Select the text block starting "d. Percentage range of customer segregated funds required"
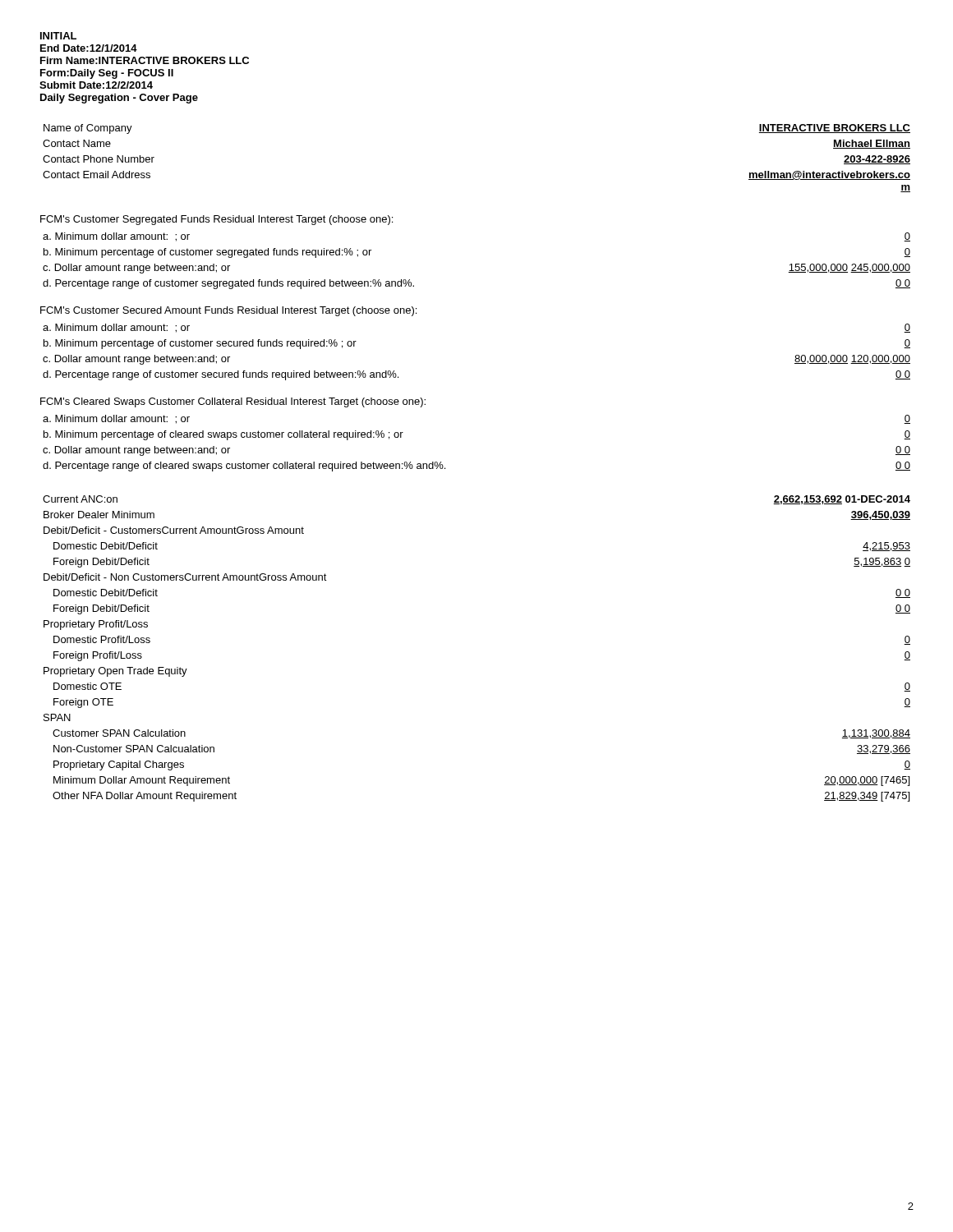Viewport: 953px width, 1232px height. [229, 283]
